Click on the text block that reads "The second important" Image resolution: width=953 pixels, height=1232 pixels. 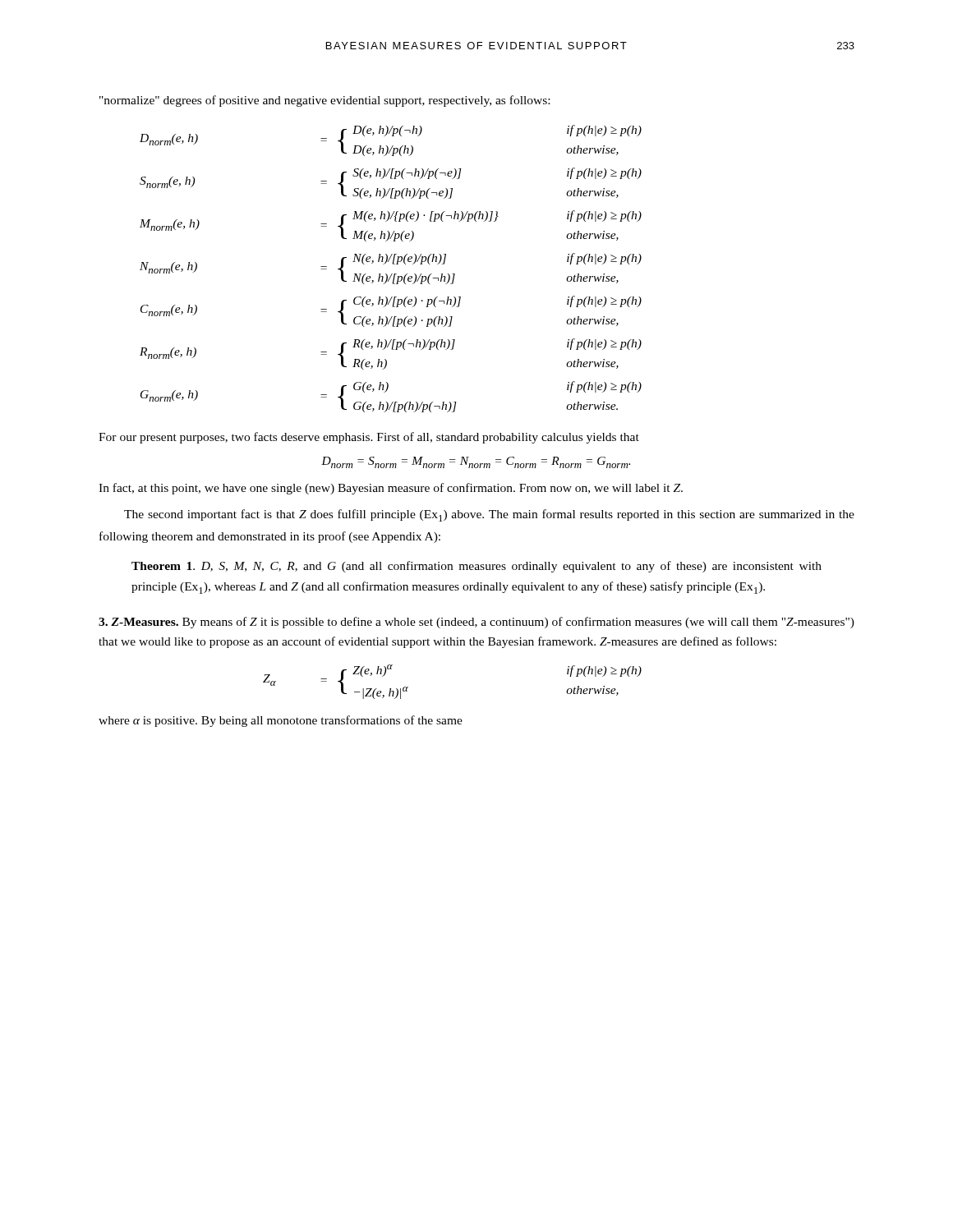click(476, 525)
